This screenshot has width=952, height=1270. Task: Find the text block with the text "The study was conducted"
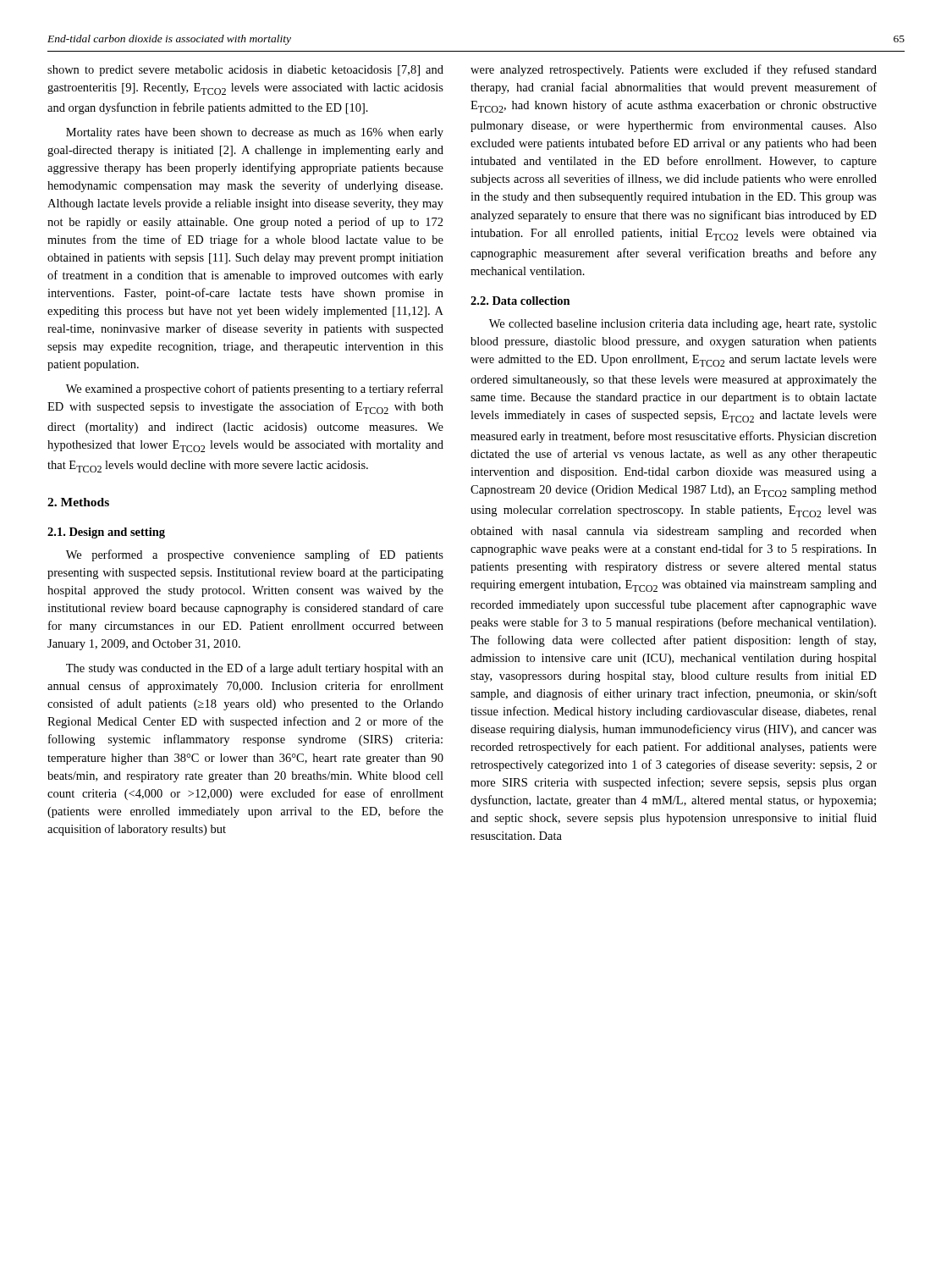pyautogui.click(x=245, y=749)
